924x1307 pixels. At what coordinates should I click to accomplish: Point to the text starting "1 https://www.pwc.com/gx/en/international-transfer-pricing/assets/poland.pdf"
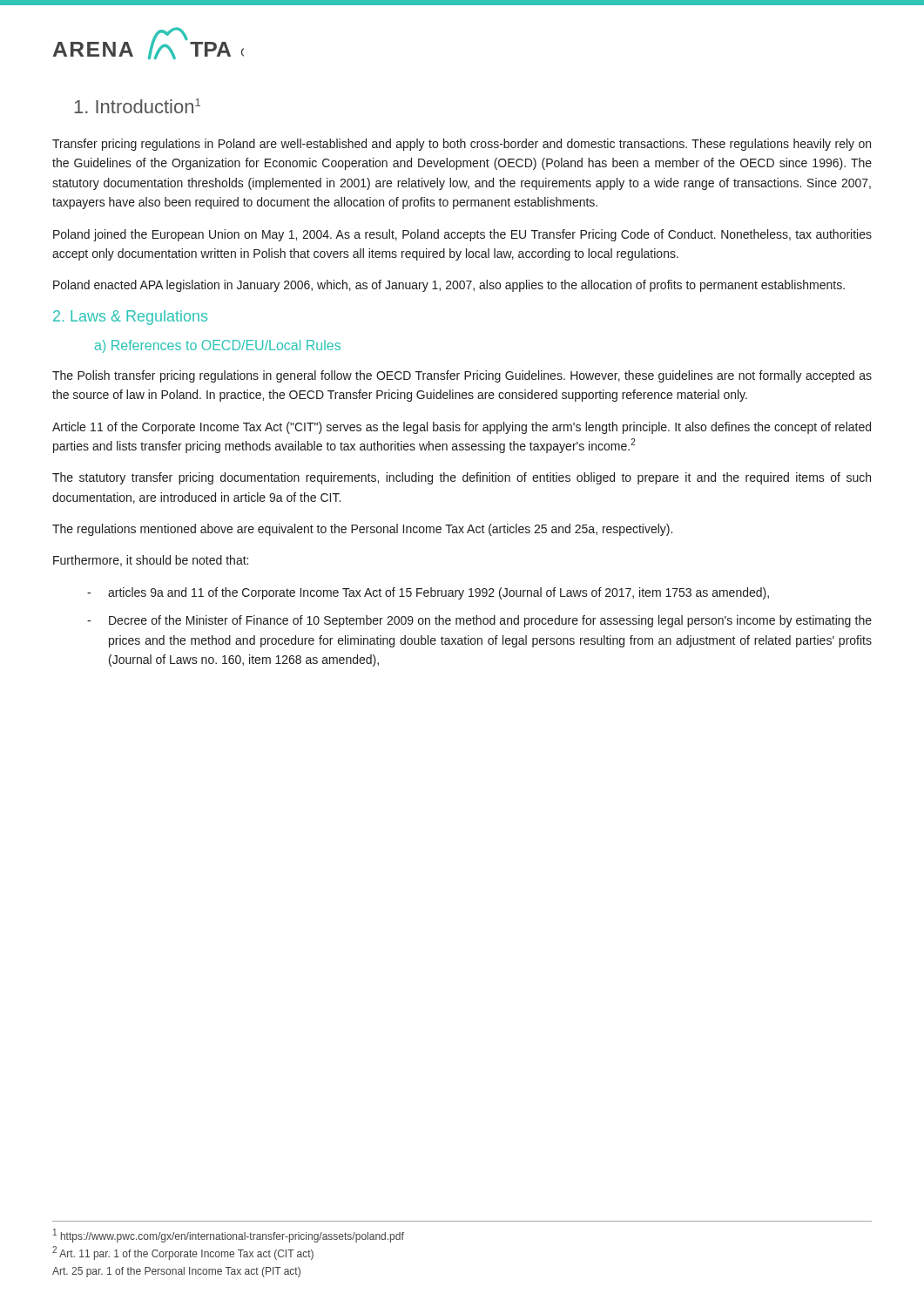[228, 1236]
